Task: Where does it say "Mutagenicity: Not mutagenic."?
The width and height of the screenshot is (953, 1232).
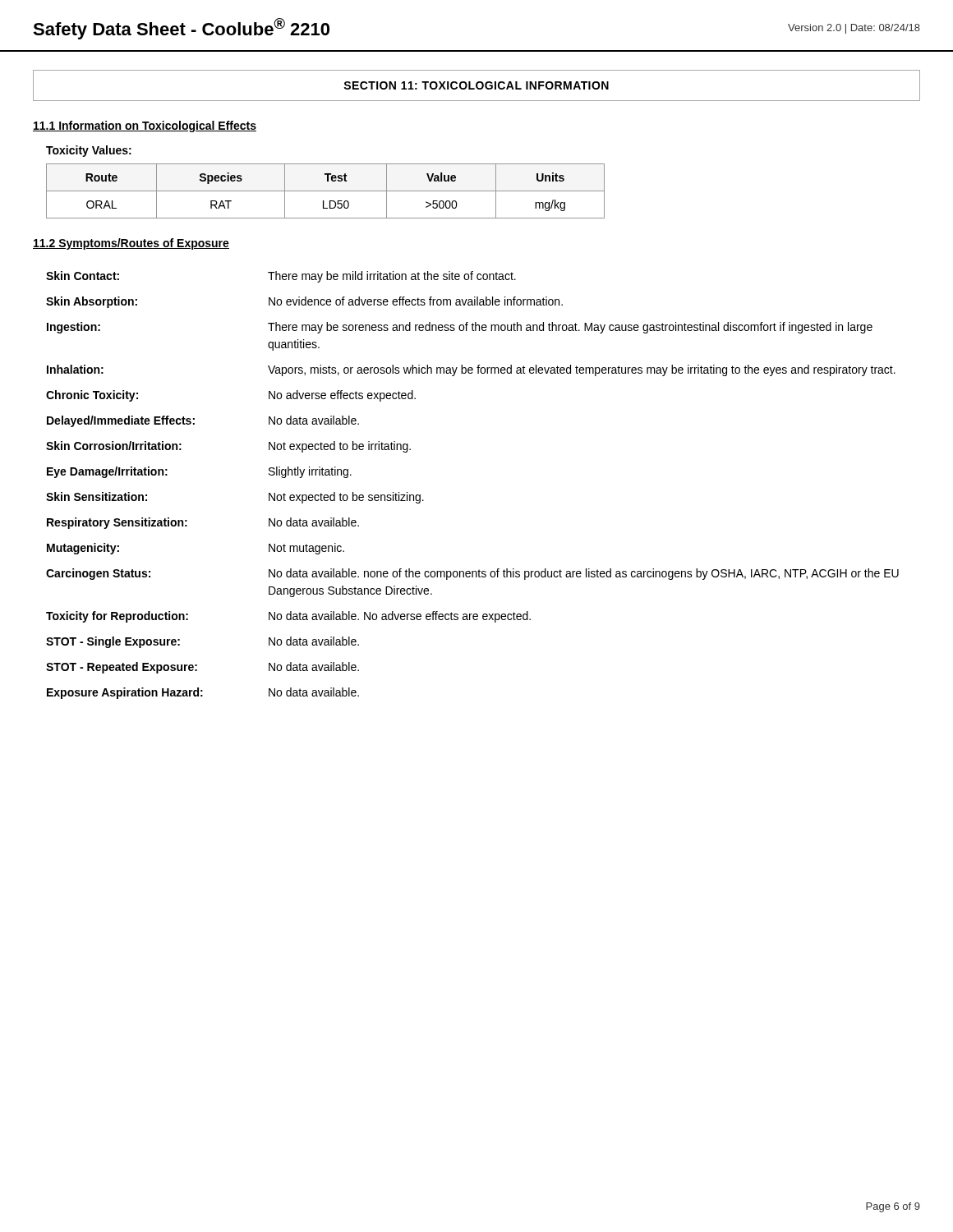Action: tap(83, 548)
